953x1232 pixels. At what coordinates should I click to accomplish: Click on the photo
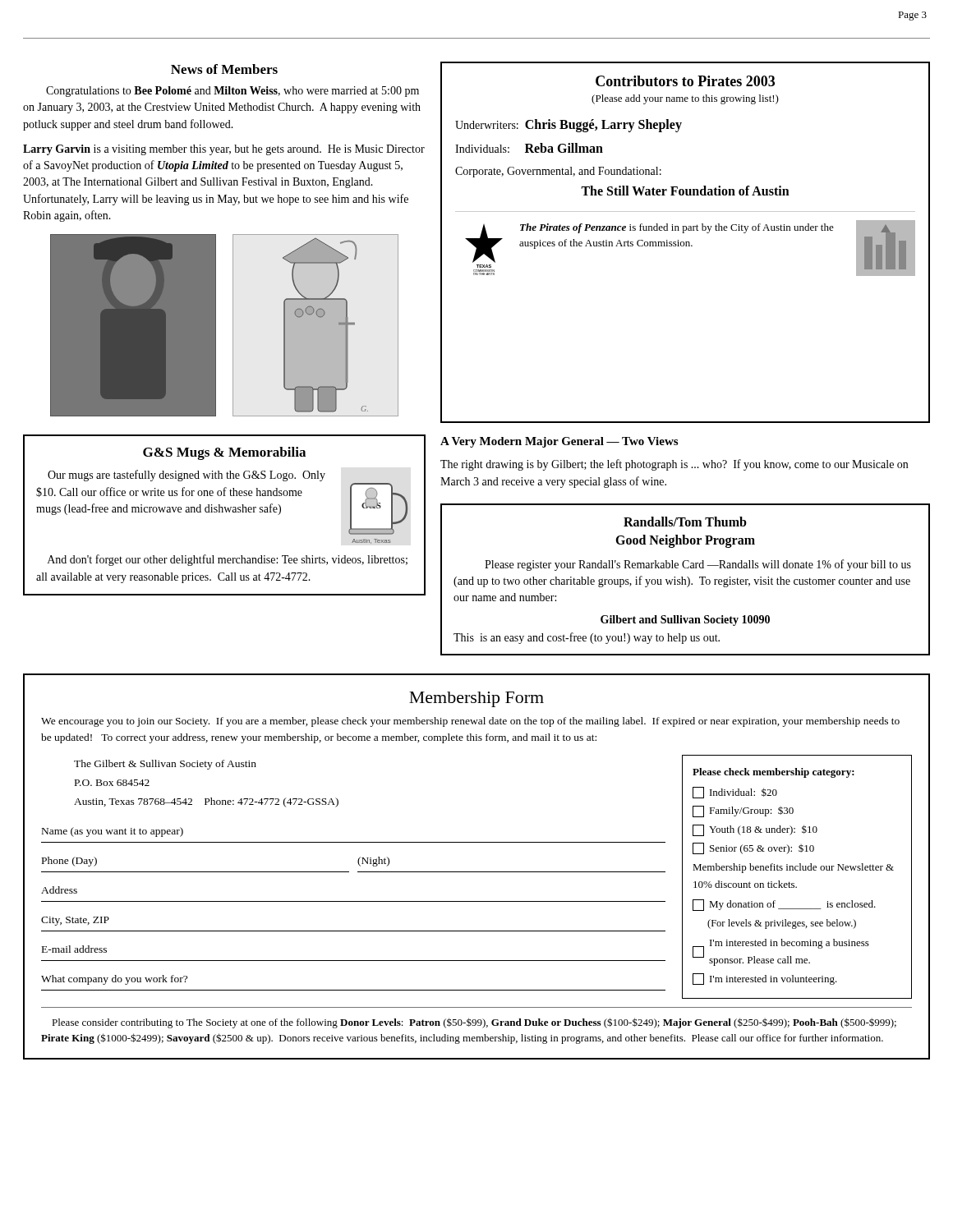pyautogui.click(x=133, y=325)
